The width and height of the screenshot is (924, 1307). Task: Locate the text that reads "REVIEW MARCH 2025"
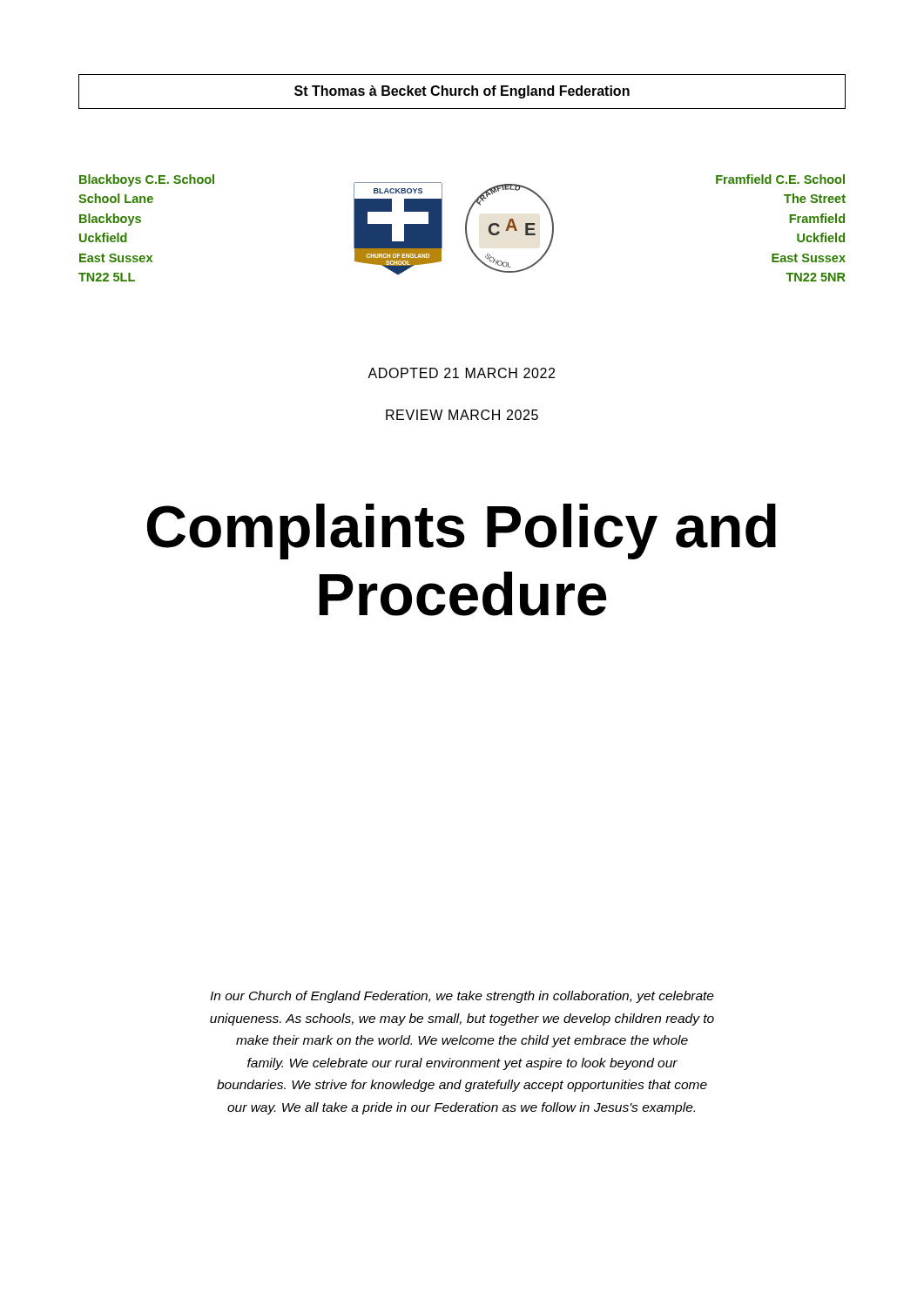point(462,415)
